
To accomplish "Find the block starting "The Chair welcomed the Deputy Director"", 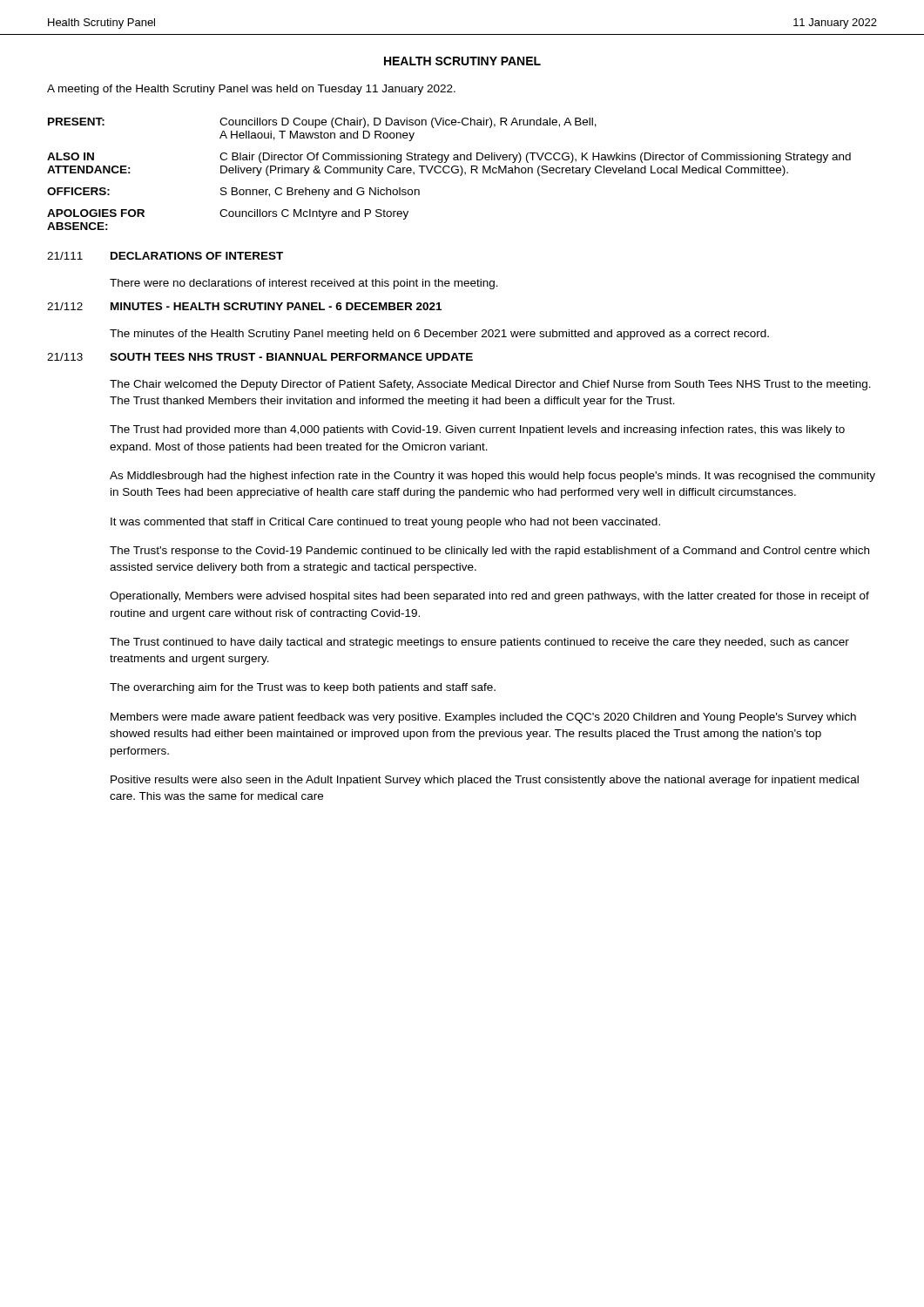I will coord(493,590).
